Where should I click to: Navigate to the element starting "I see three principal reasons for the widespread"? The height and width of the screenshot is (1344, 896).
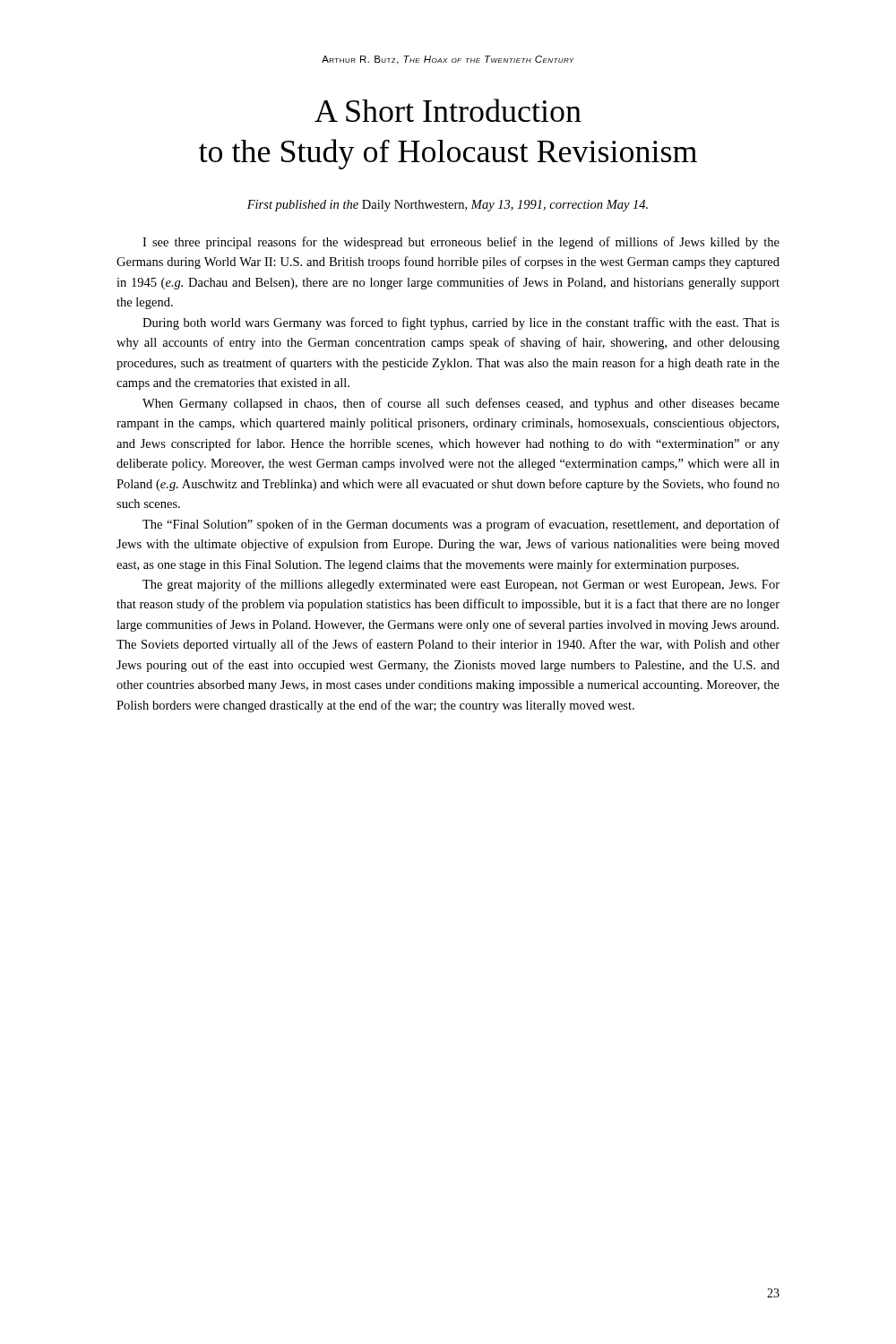pos(448,272)
